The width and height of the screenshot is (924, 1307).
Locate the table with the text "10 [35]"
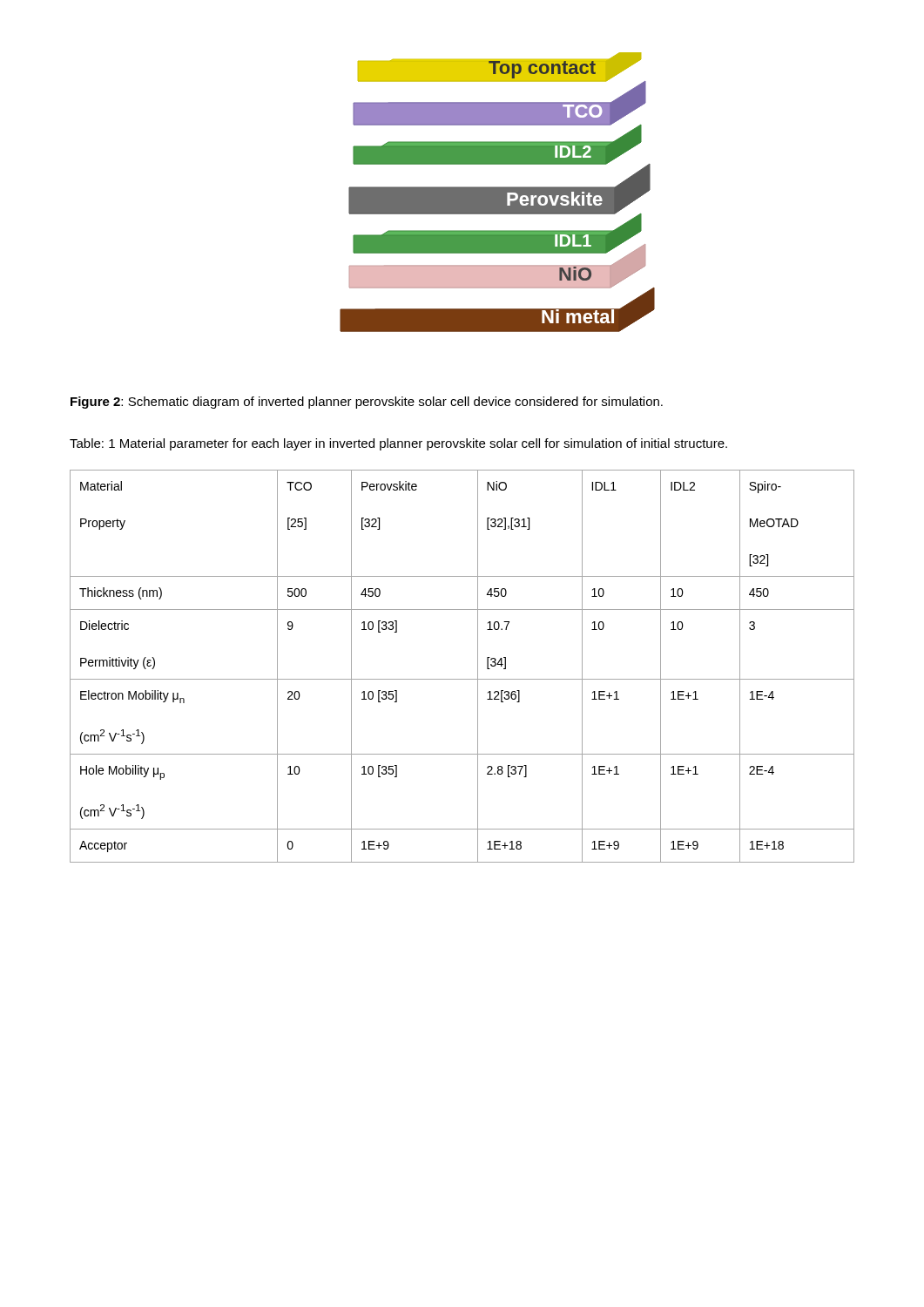click(x=462, y=666)
